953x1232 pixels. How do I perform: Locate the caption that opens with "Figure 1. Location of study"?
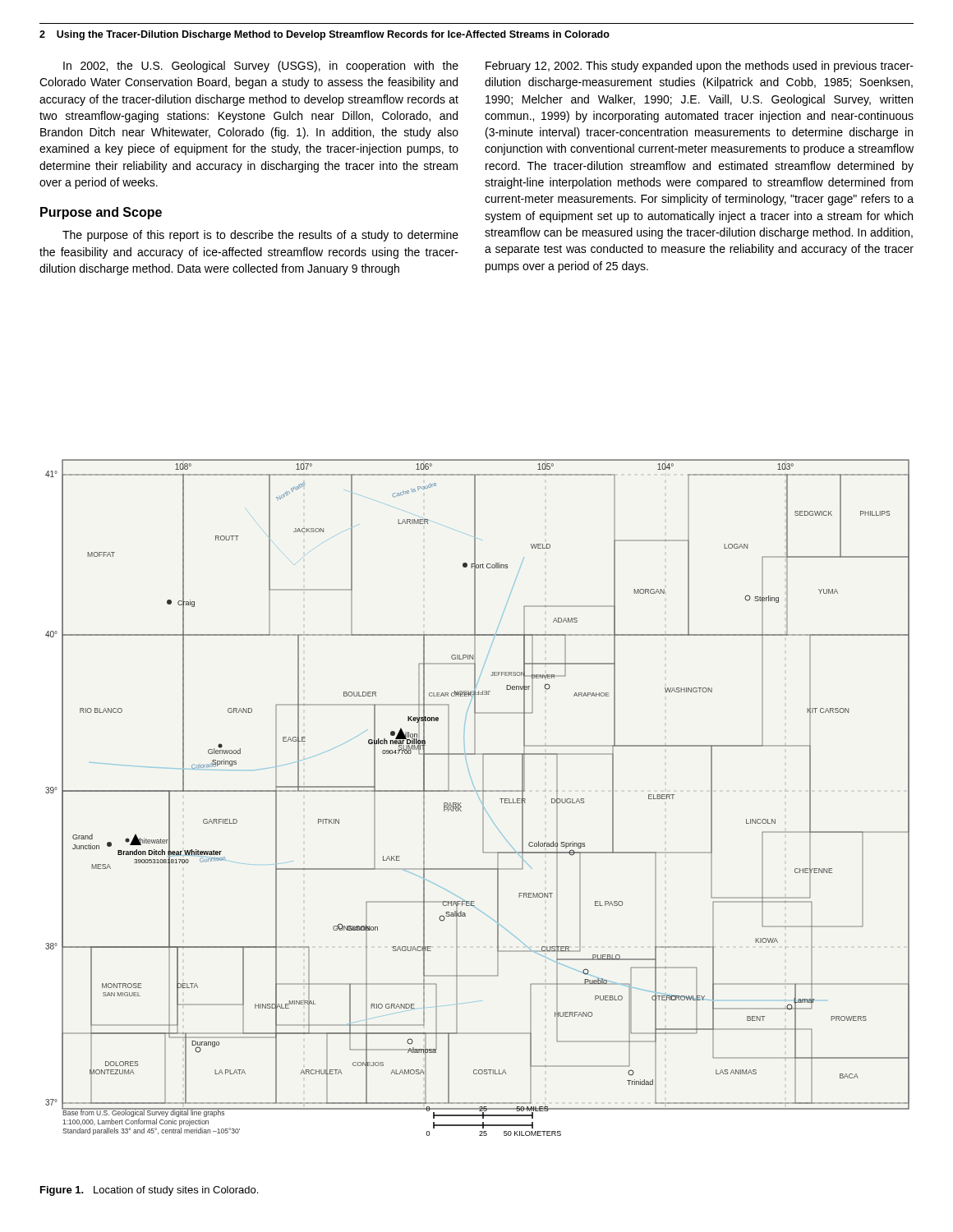click(x=149, y=1190)
